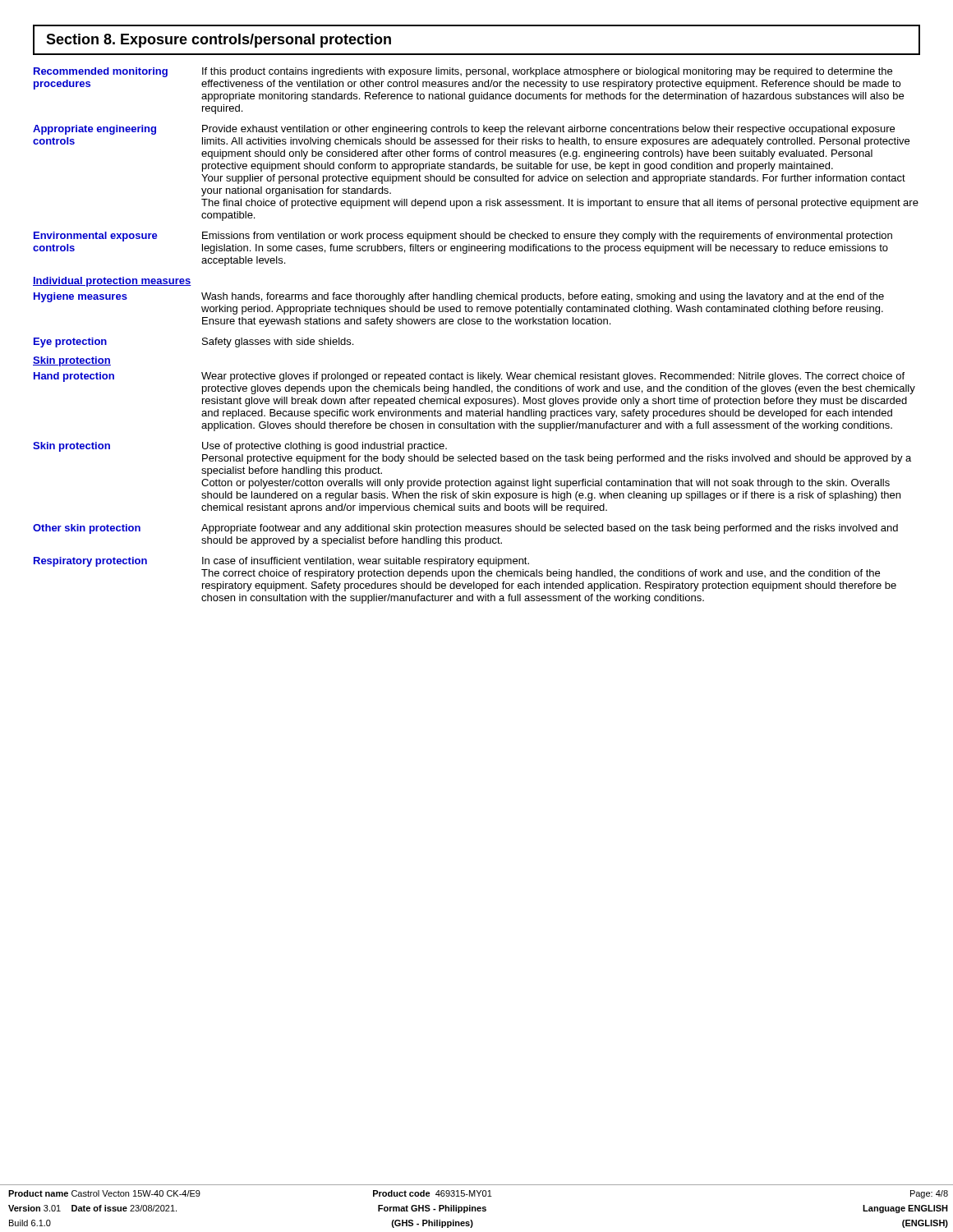Locate the element starting "Hand protection Wear protective gloves"

(476, 402)
